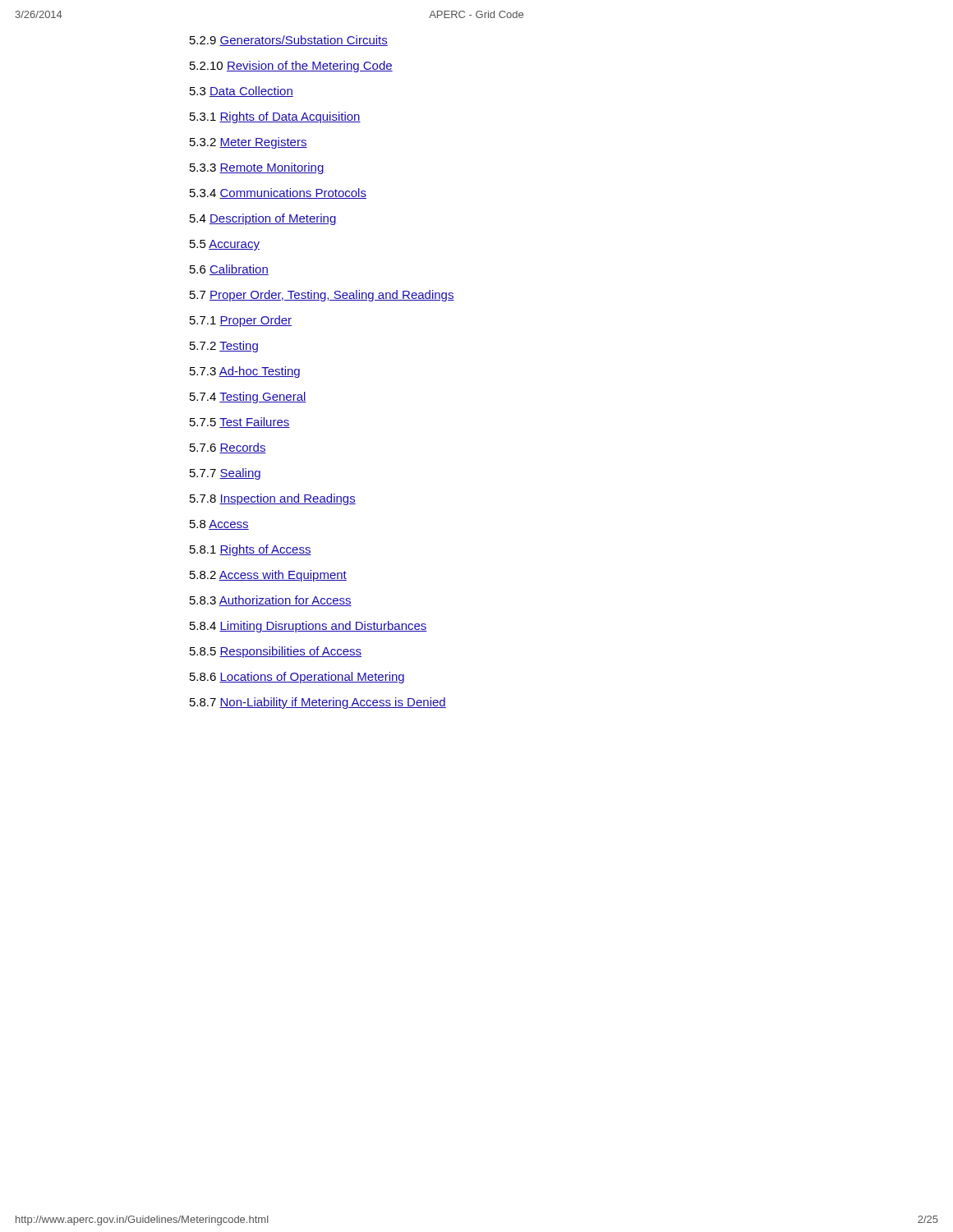The height and width of the screenshot is (1232, 953).
Task: Locate the text block starting "5.7.7 Sealing"
Action: coord(225,473)
